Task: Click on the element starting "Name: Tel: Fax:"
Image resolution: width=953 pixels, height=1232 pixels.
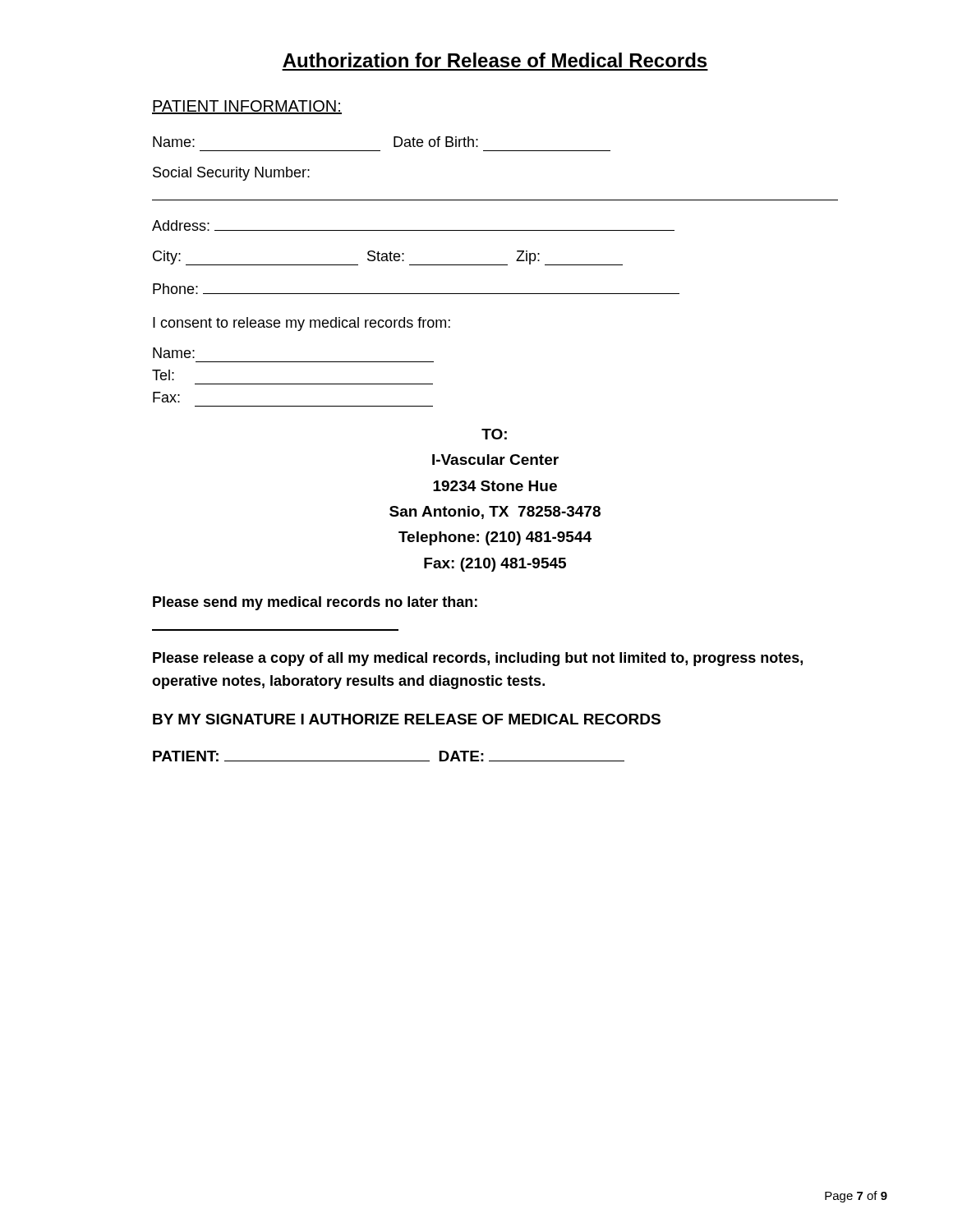Action: pos(174,353)
